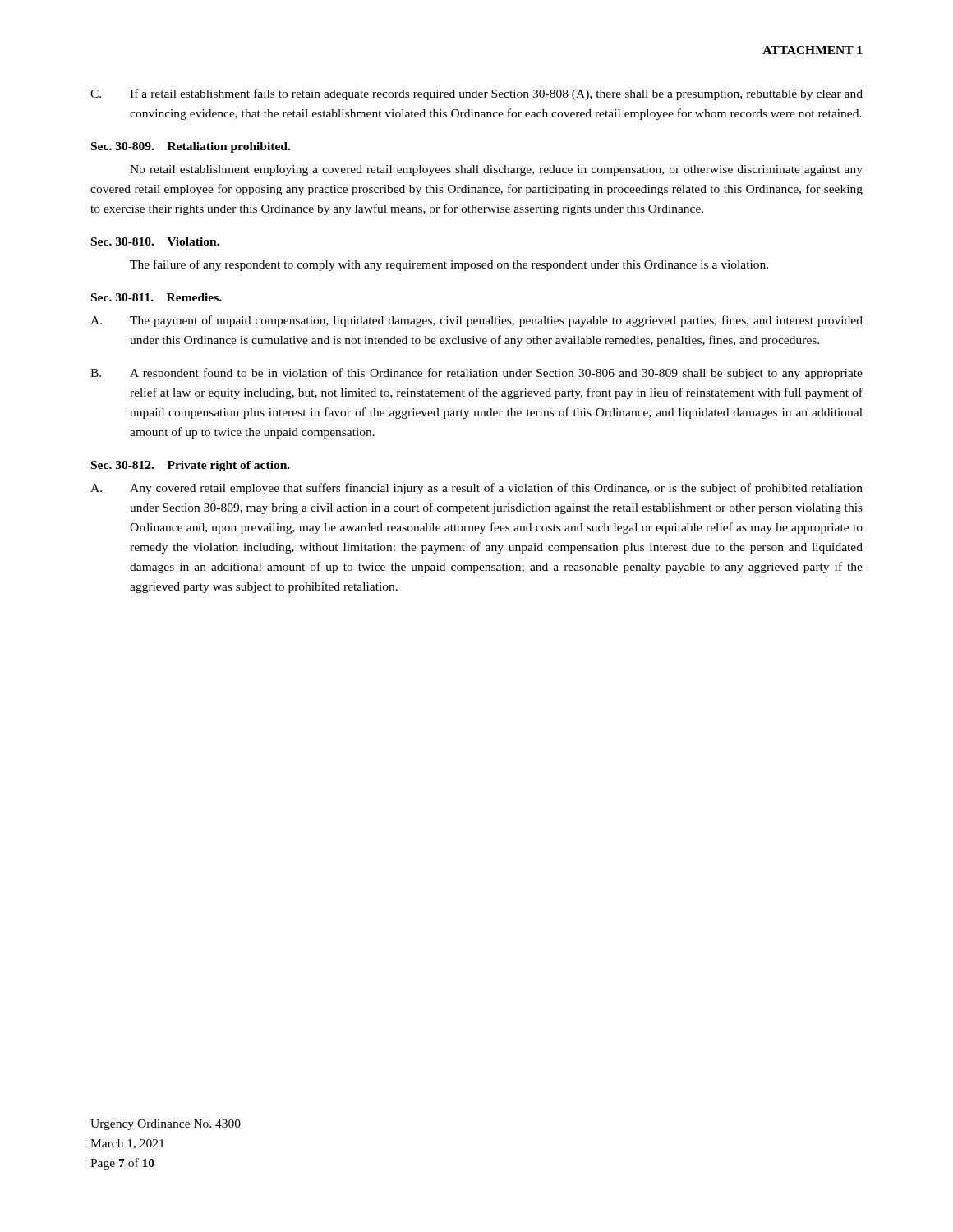Locate the block of text that opens with "C. If a retail establishment fails"
The height and width of the screenshot is (1232, 953).
tap(476, 103)
